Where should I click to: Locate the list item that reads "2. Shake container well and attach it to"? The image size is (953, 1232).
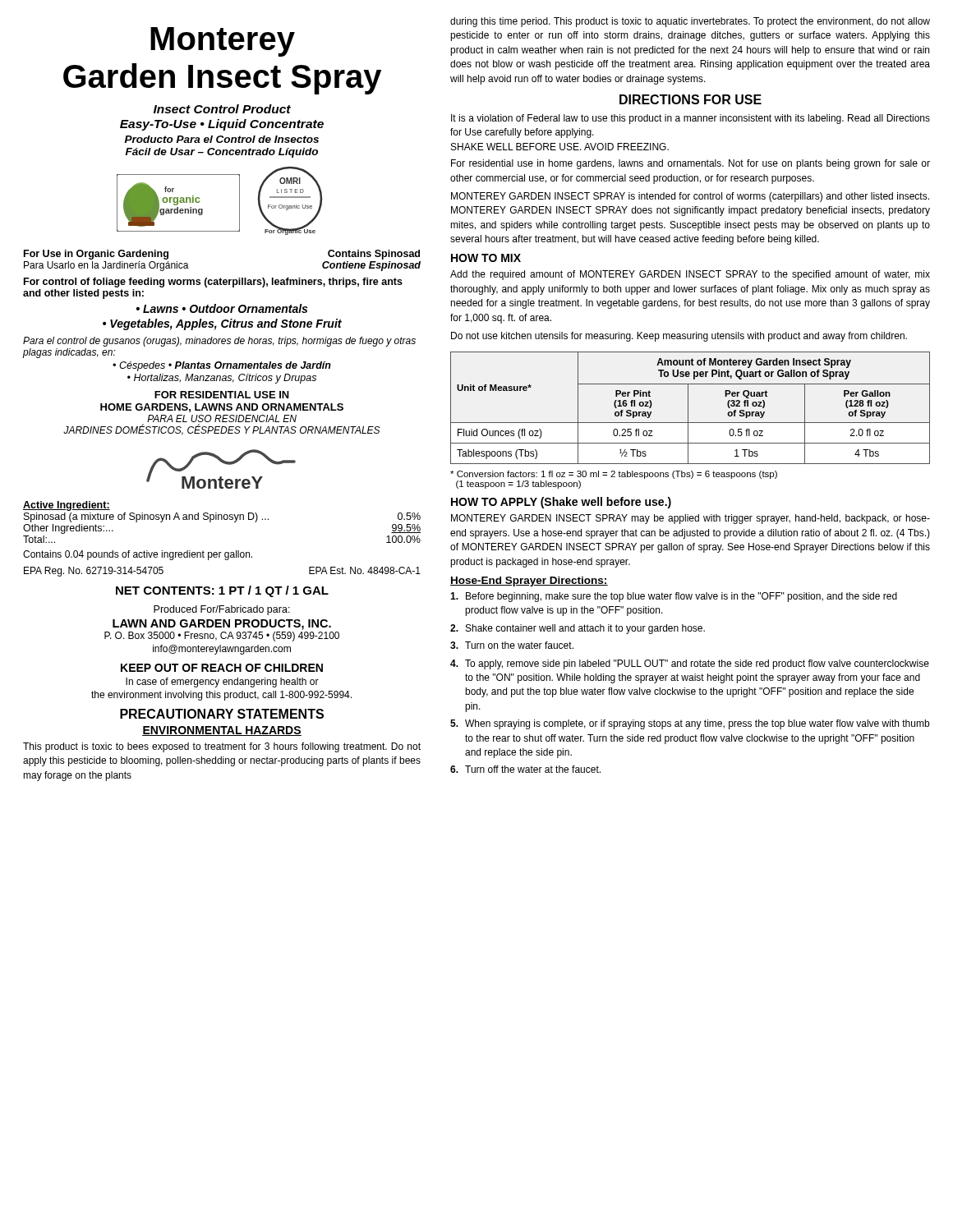coord(578,629)
